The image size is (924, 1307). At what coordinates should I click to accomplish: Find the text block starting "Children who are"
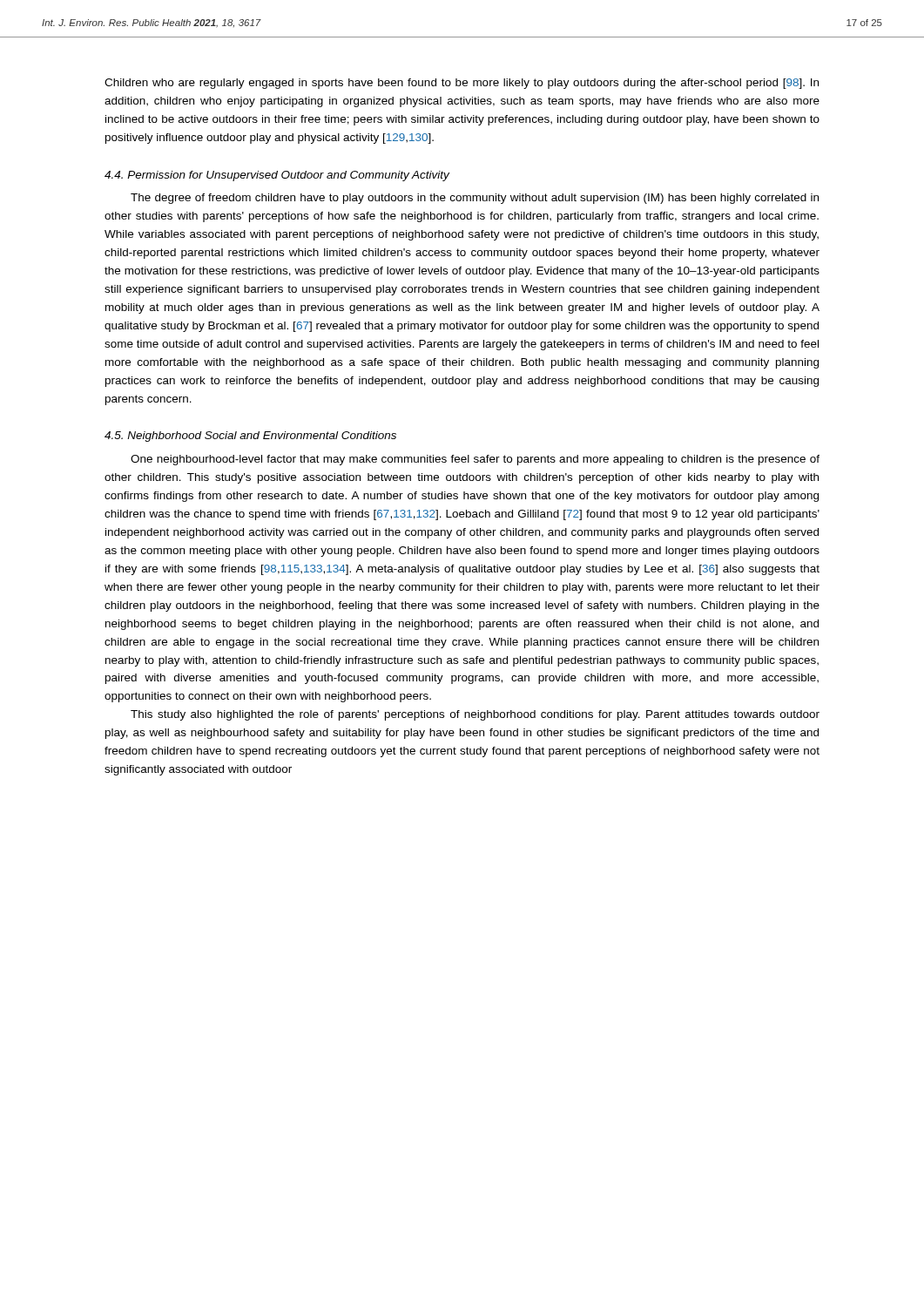coord(462,110)
